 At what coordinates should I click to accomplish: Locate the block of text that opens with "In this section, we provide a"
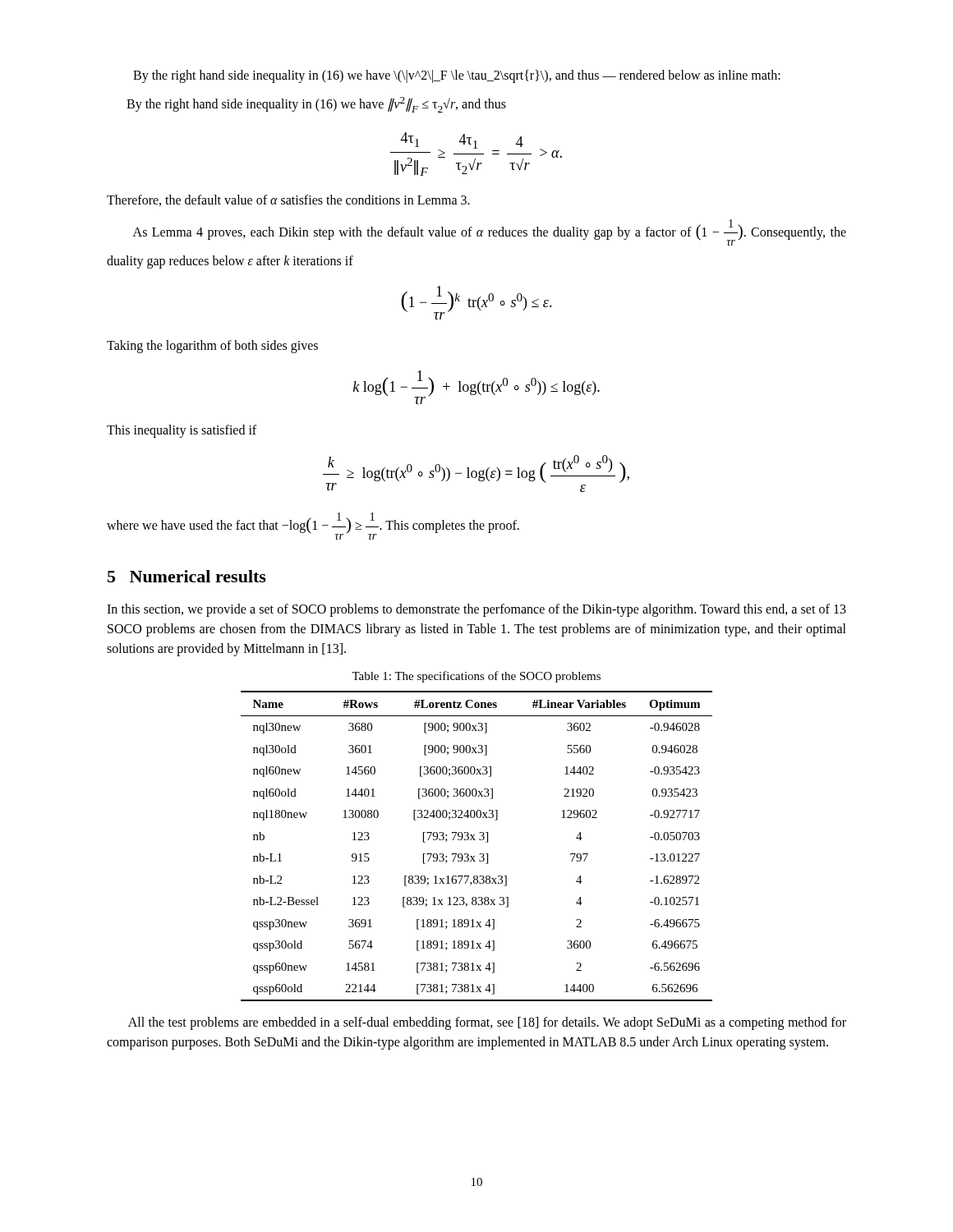point(476,629)
